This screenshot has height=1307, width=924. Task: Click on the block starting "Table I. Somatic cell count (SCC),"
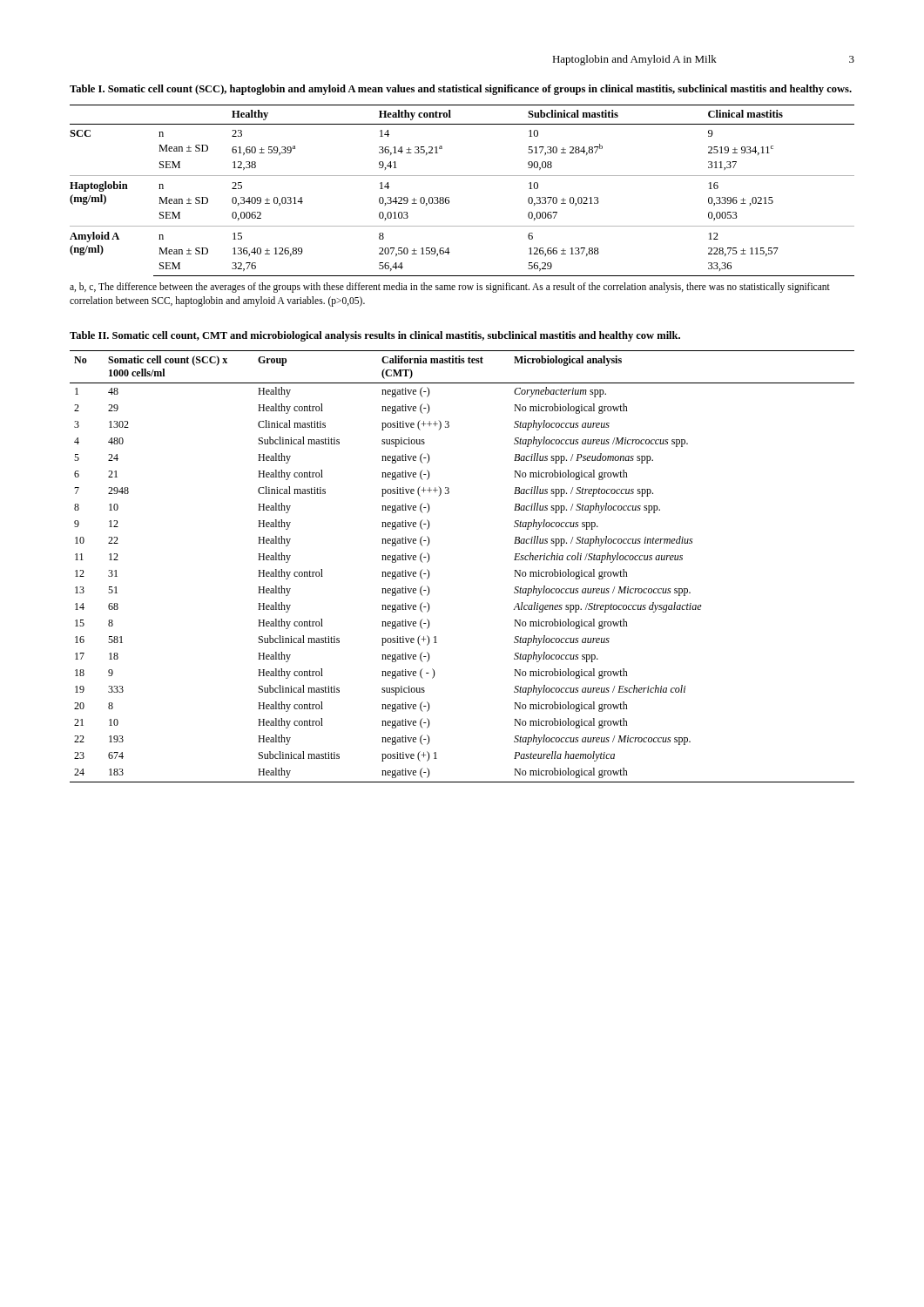click(461, 89)
